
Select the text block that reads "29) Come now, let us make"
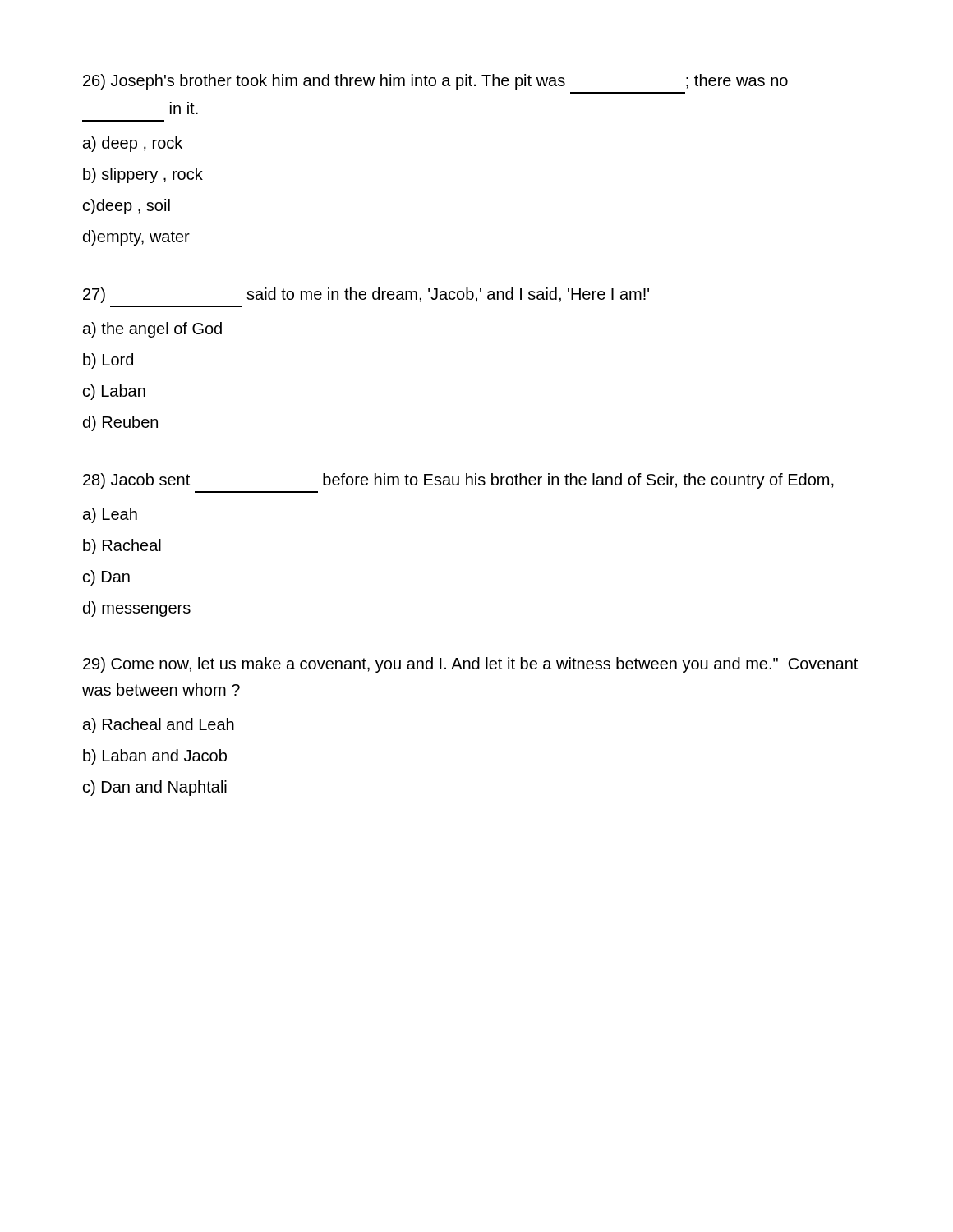click(470, 677)
